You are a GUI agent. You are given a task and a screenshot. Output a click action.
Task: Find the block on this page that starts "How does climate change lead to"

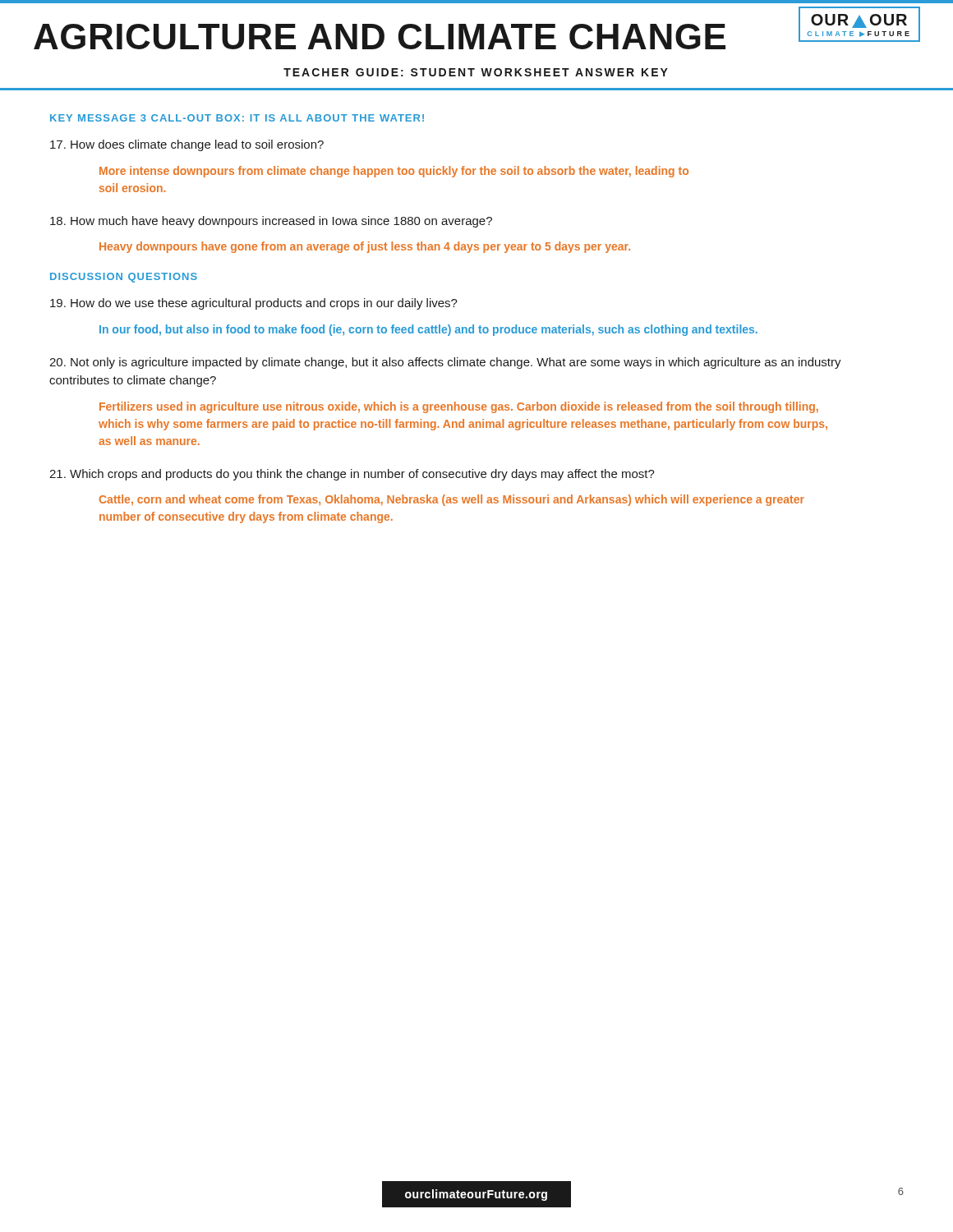[x=187, y=144]
